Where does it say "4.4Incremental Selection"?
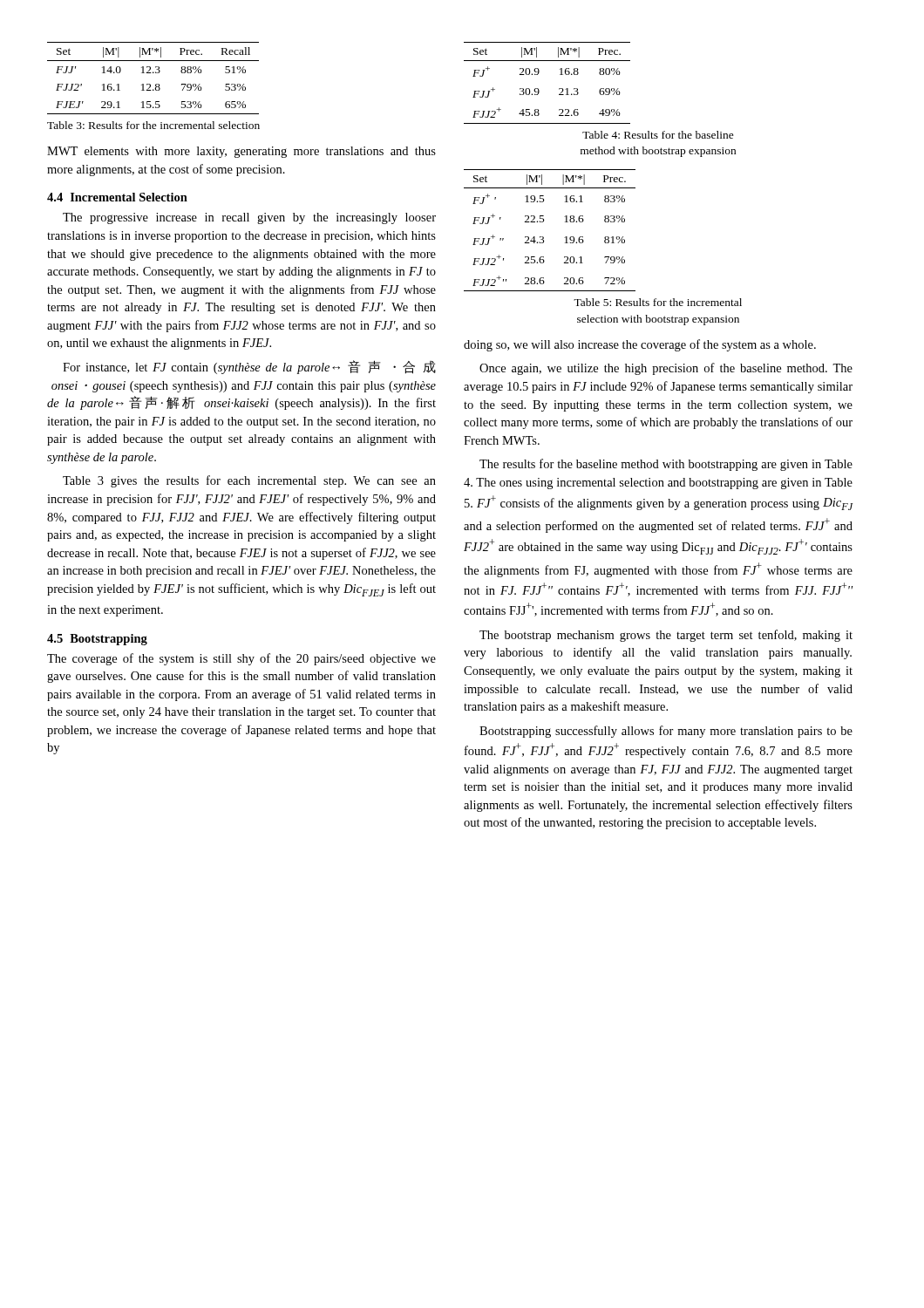 pos(117,197)
